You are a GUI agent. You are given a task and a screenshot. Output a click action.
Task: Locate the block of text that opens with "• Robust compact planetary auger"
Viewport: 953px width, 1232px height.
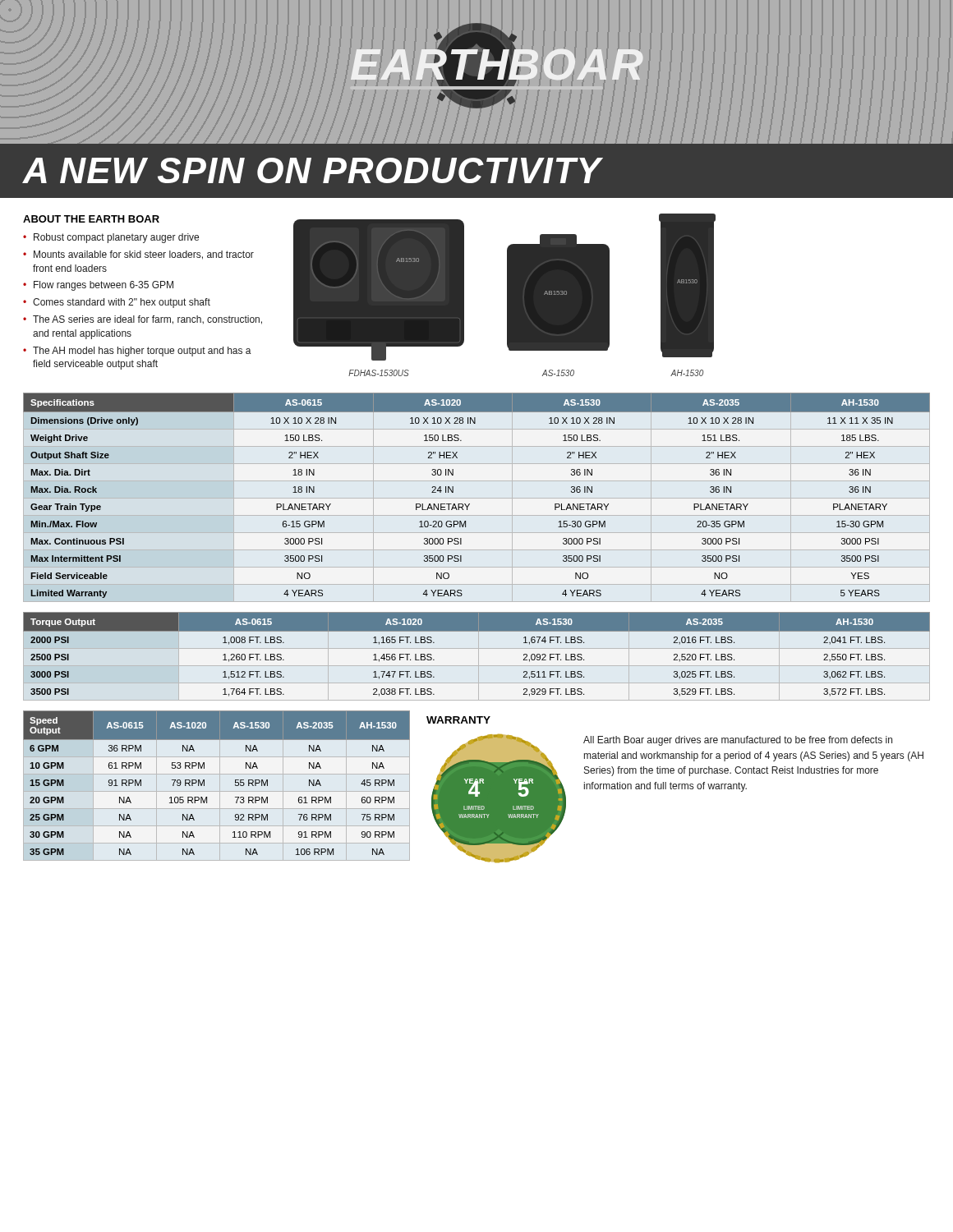pos(111,238)
